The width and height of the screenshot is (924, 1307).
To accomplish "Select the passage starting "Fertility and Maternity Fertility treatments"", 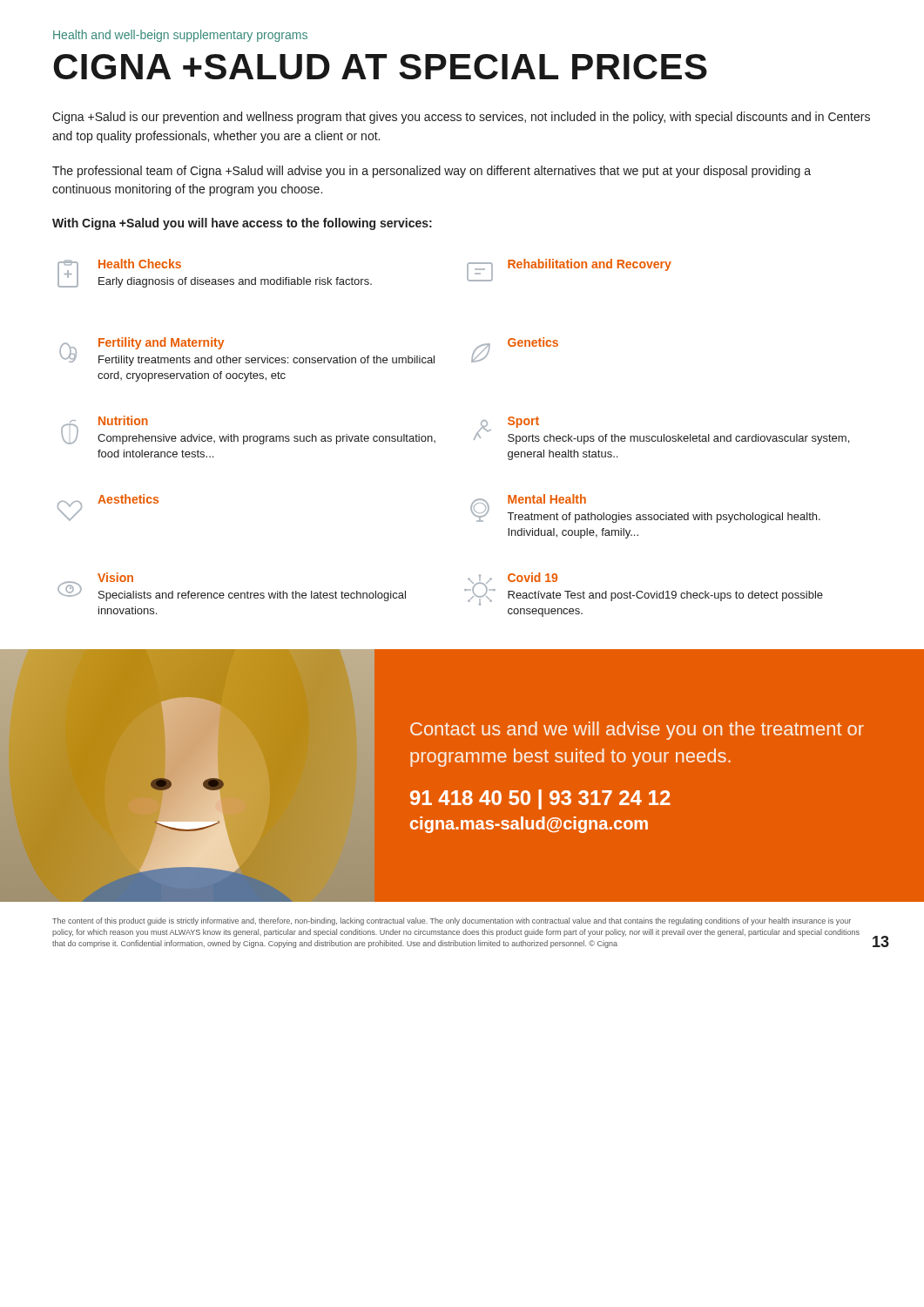I will [253, 360].
